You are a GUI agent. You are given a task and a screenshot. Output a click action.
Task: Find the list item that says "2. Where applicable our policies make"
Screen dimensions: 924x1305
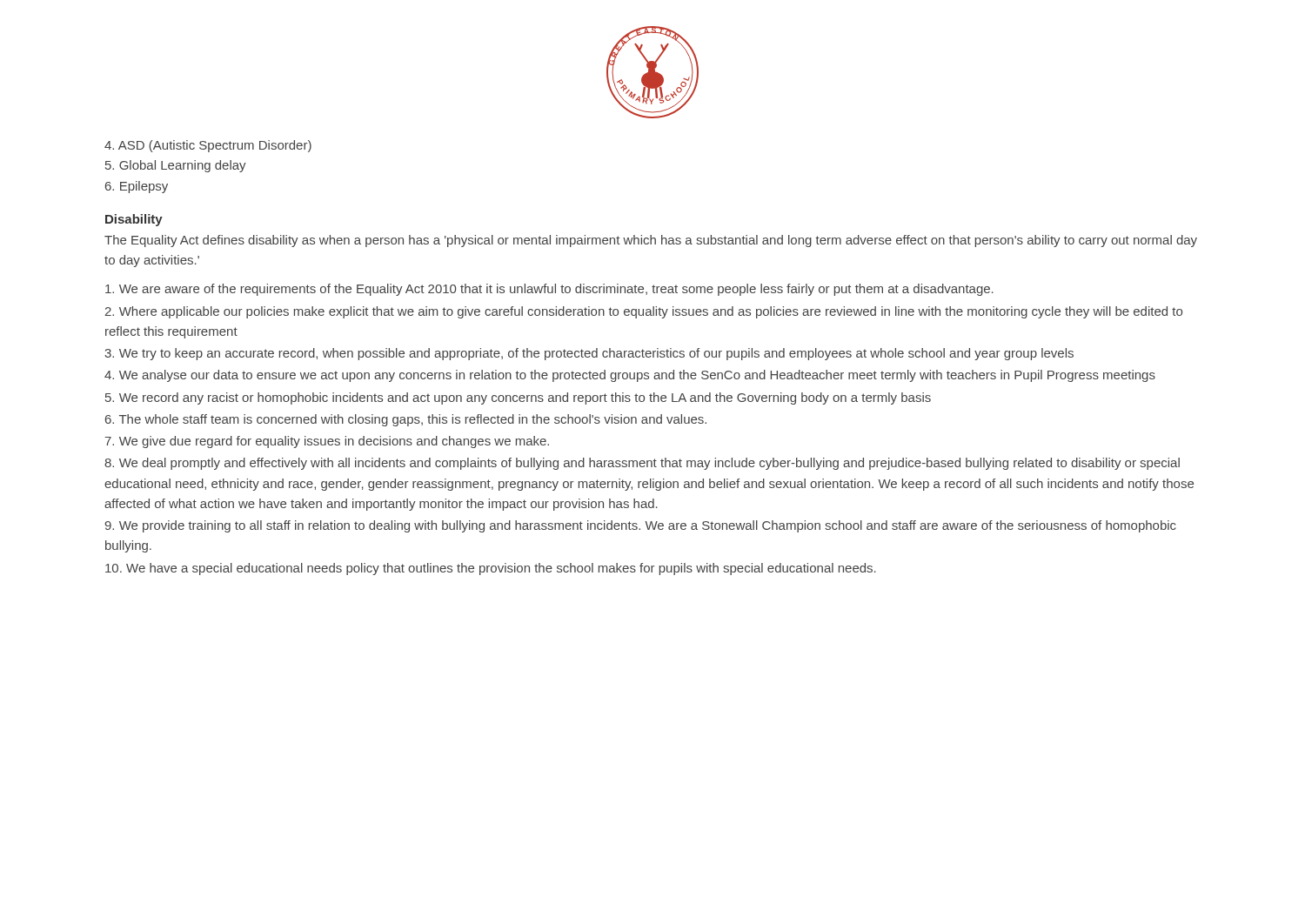[644, 321]
